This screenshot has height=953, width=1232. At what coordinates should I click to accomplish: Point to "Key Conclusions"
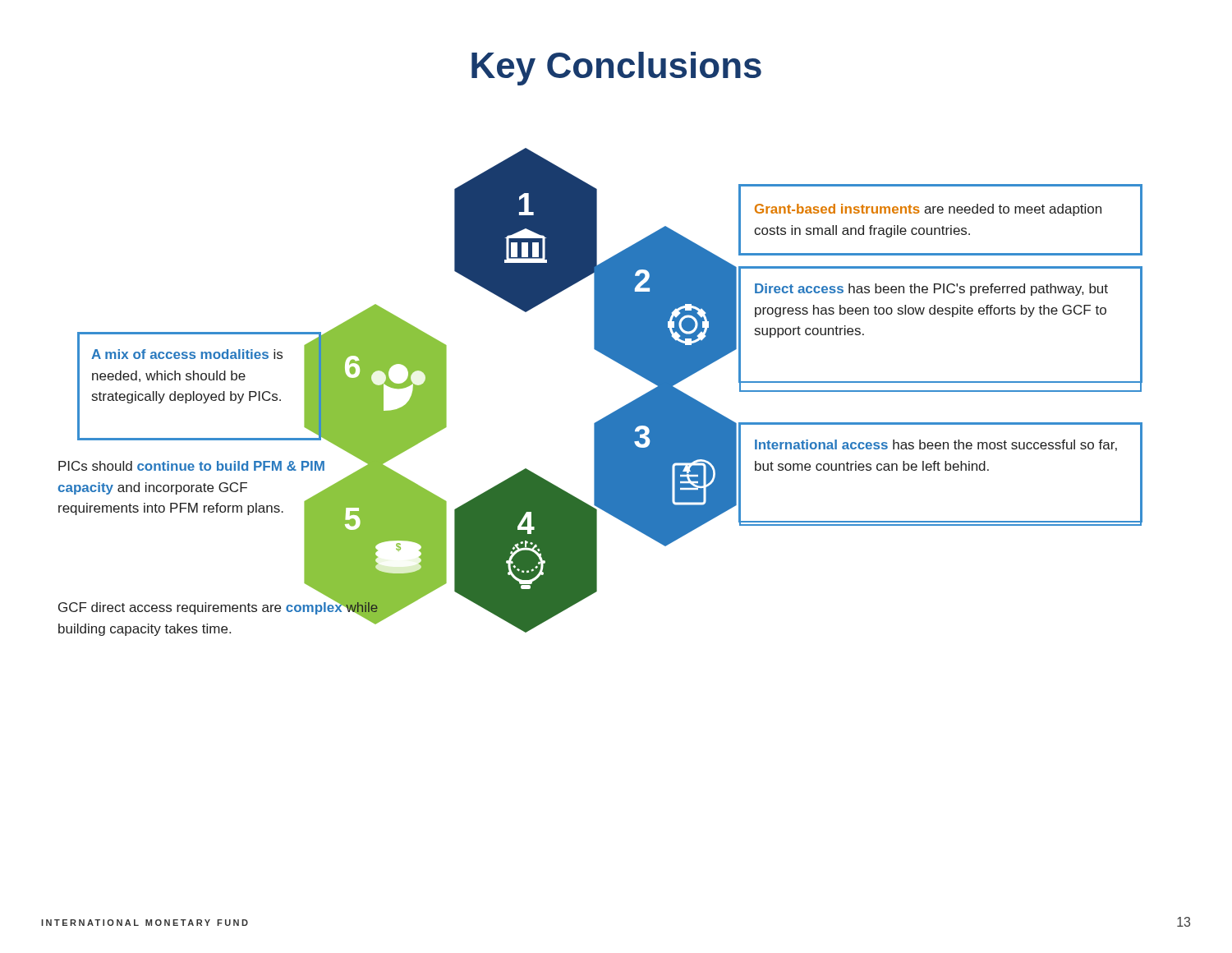616,65
